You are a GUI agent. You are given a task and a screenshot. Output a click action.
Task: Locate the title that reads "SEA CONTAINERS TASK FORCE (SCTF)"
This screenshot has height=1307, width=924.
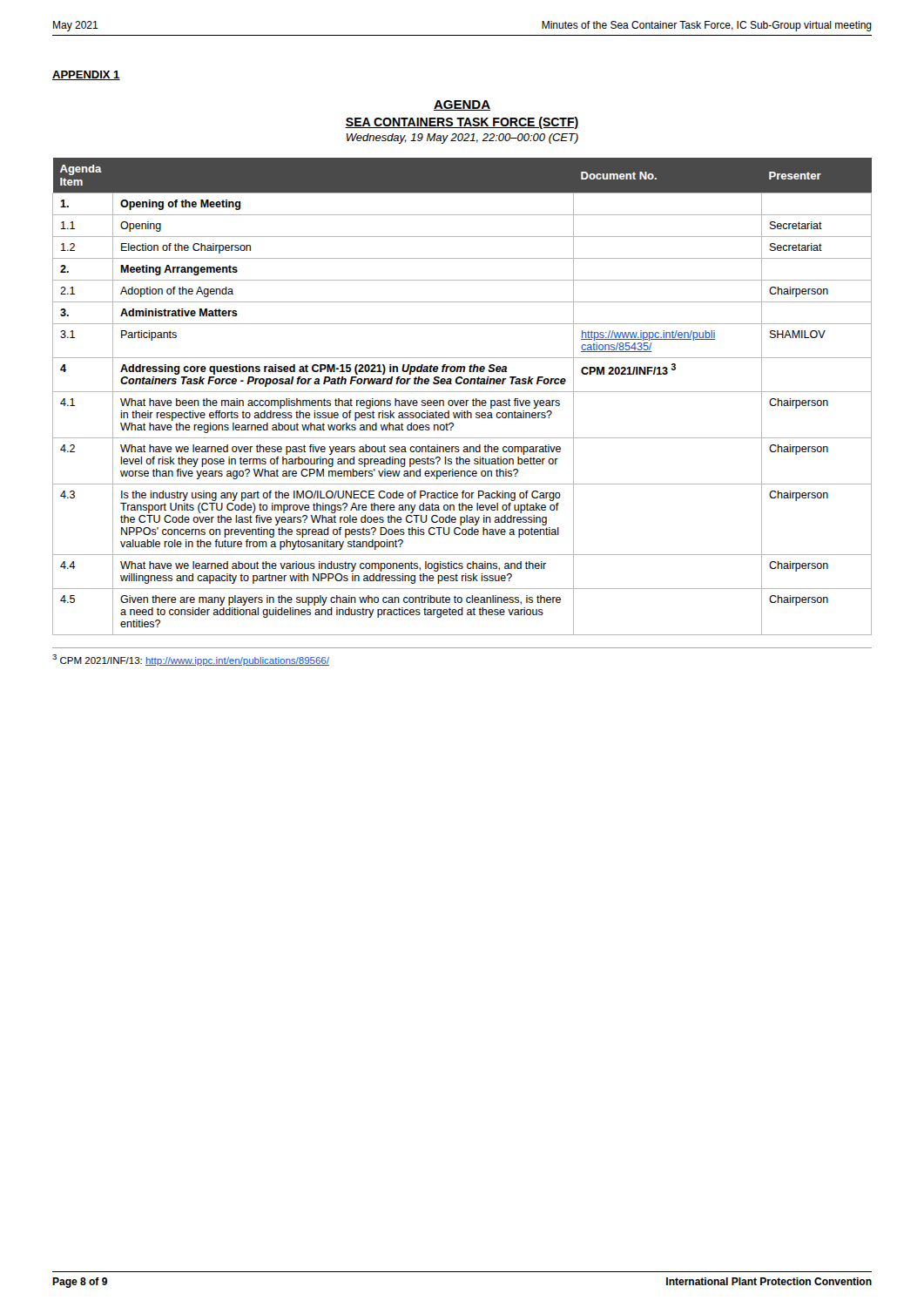pos(462,122)
